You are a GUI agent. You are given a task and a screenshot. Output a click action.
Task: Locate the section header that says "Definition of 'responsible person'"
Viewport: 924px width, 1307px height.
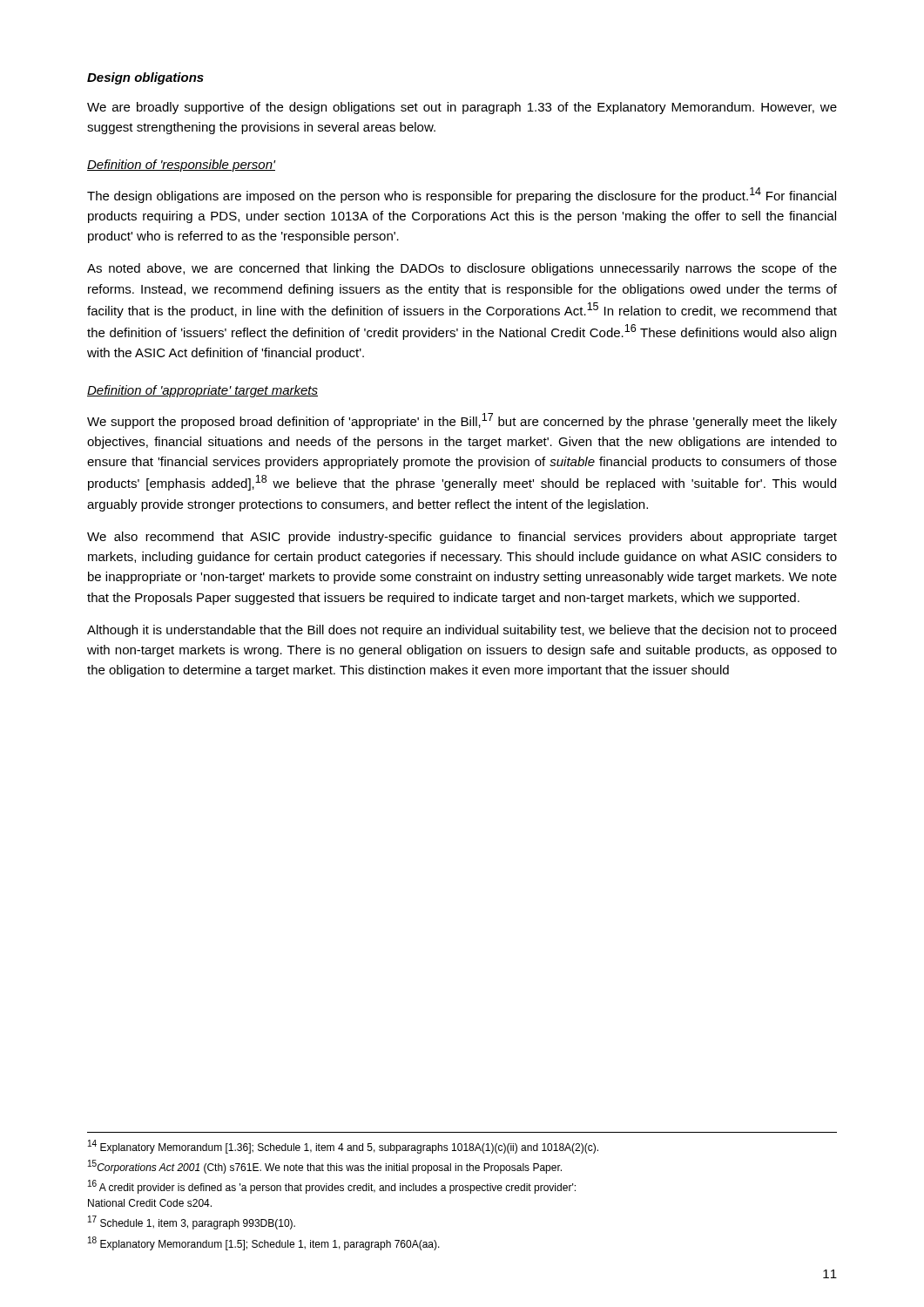(181, 164)
